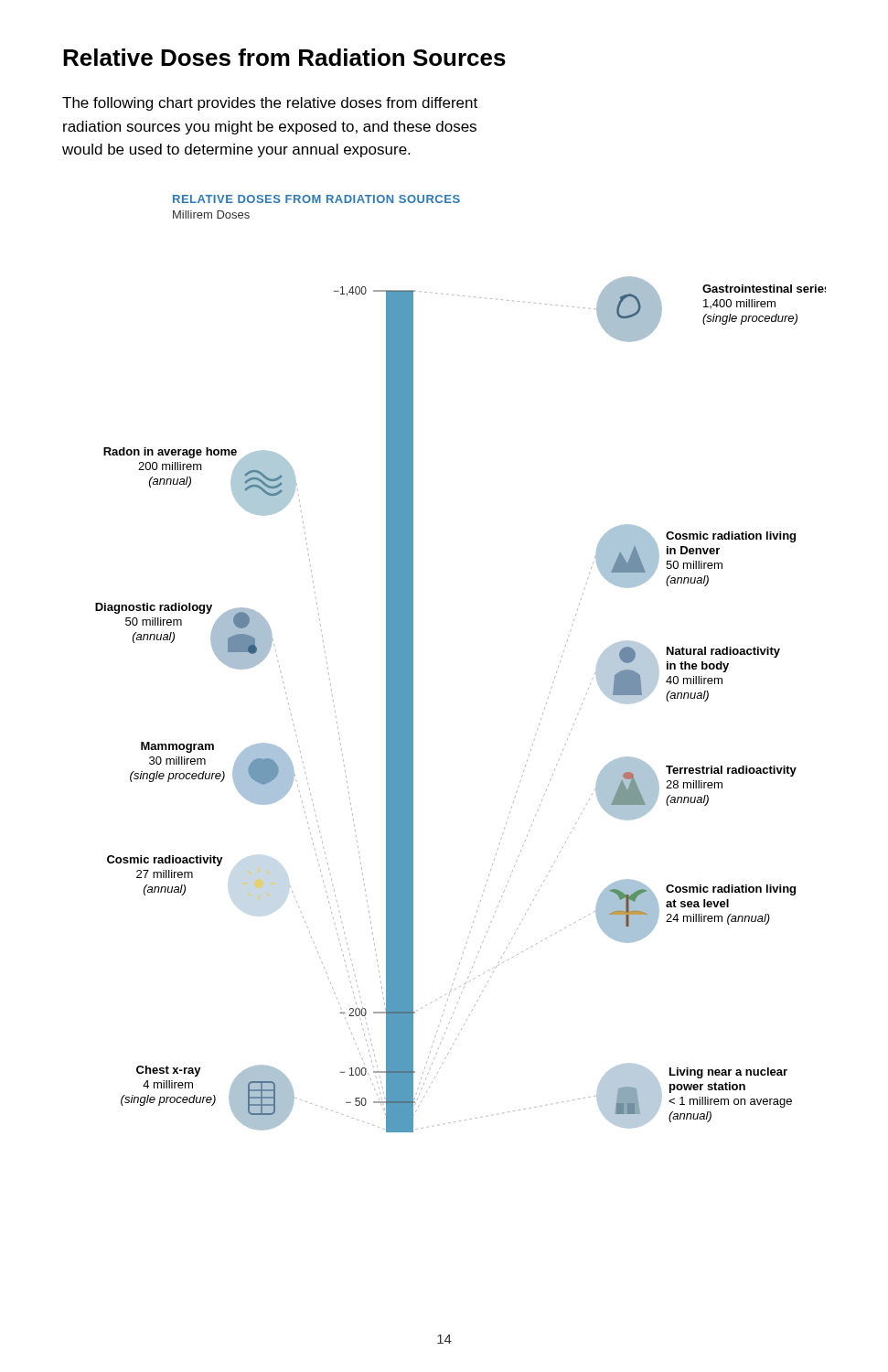Viewport: 888px width, 1372px height.
Task: Locate the infographic
Action: click(444, 700)
